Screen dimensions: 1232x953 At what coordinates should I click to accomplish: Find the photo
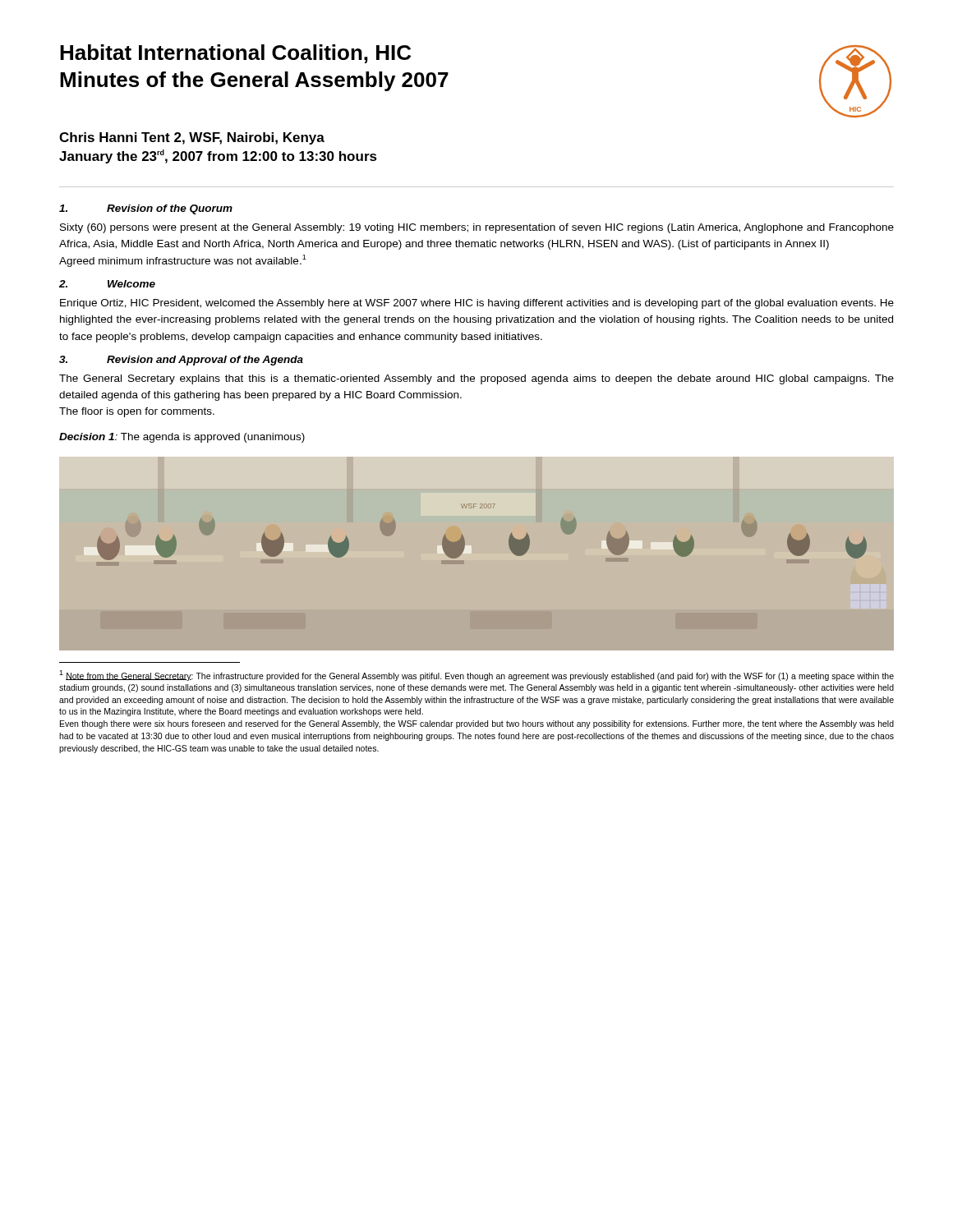[x=476, y=553]
